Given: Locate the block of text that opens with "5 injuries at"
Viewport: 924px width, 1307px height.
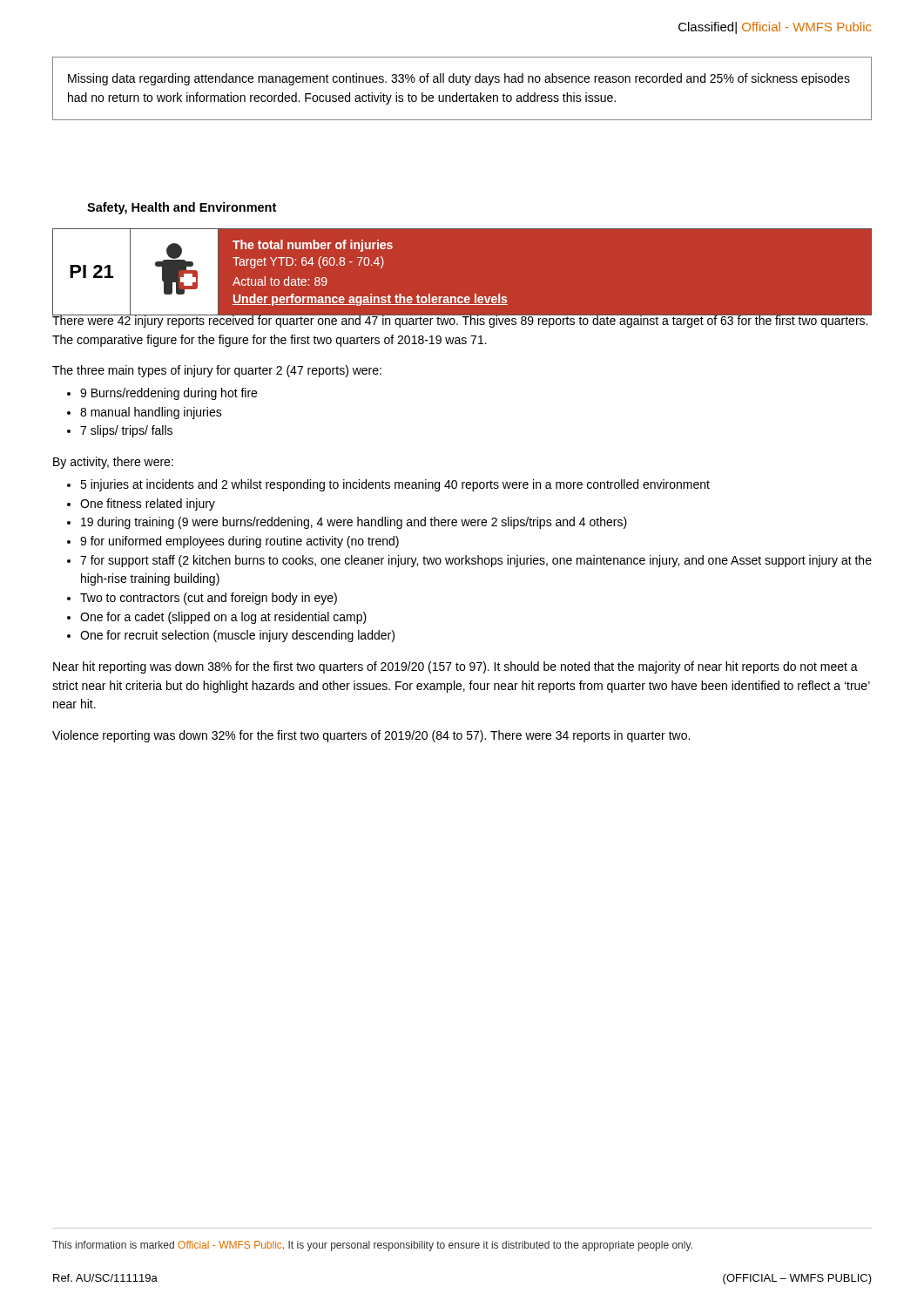Looking at the screenshot, I should coord(395,484).
